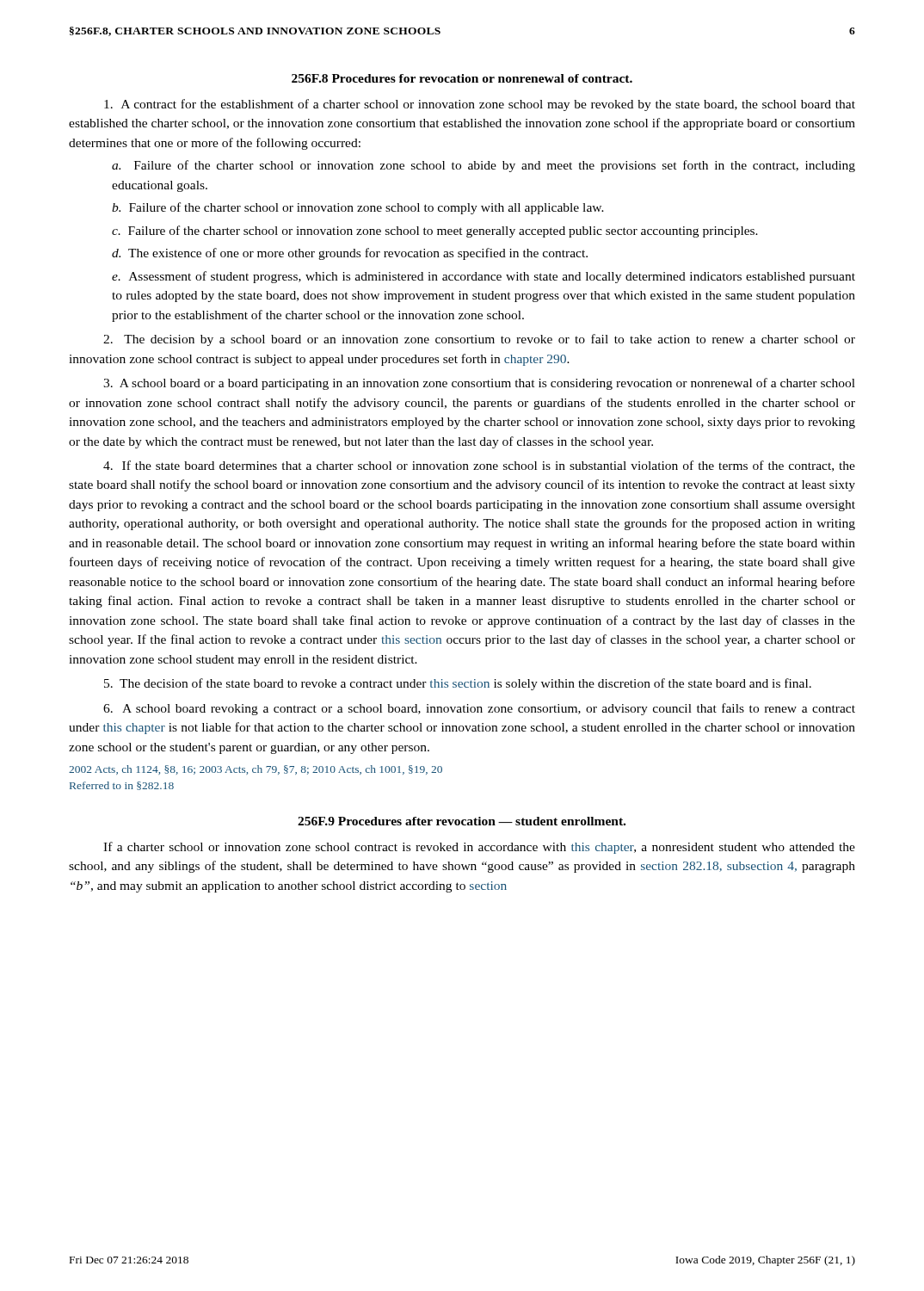Find the block on this page that starts "d. The existence of one or more other"
Viewport: 924px width, 1291px height.
(350, 253)
